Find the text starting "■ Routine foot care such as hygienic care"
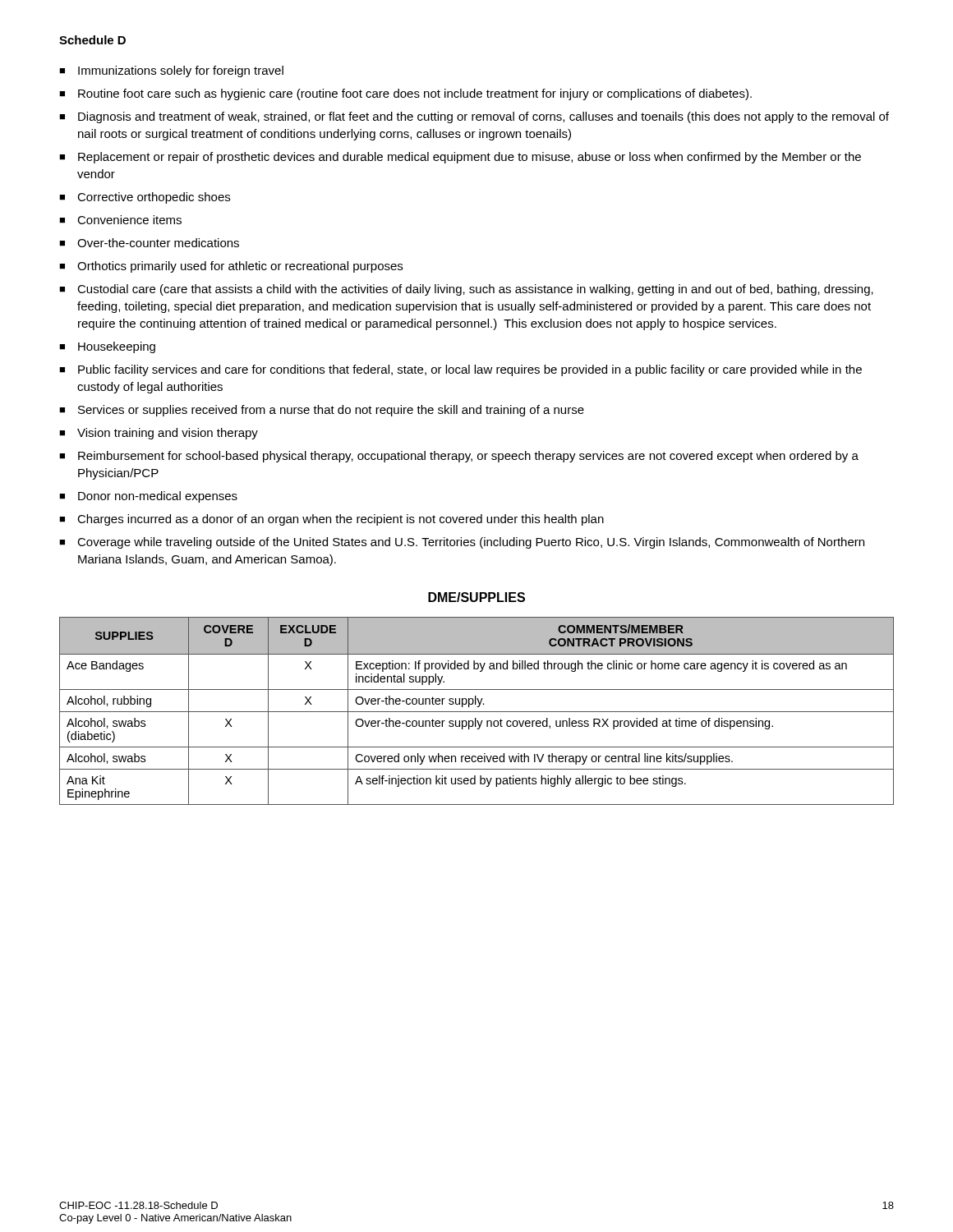The image size is (953, 1232). pos(476,93)
